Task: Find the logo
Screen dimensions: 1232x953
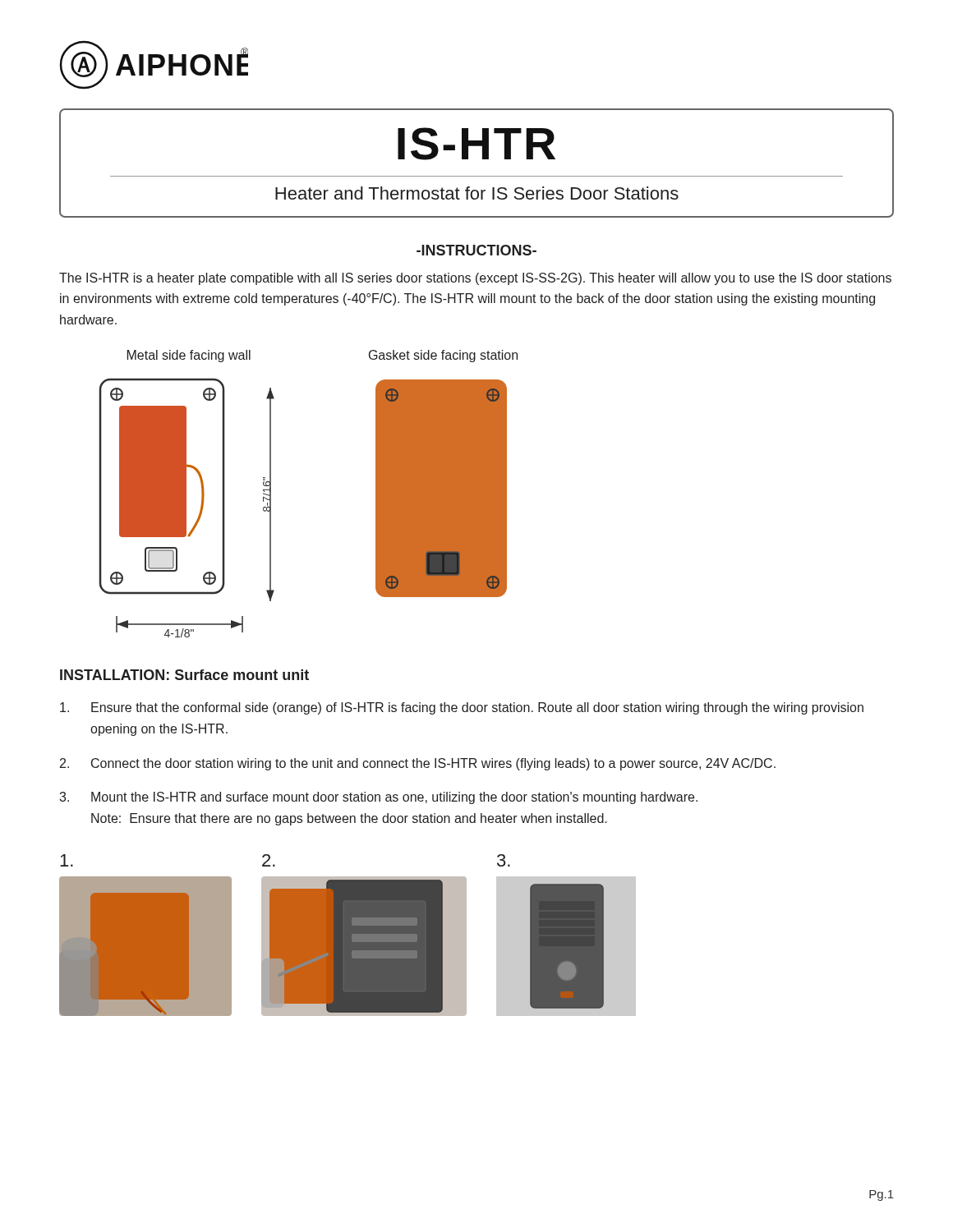Action: [476, 67]
